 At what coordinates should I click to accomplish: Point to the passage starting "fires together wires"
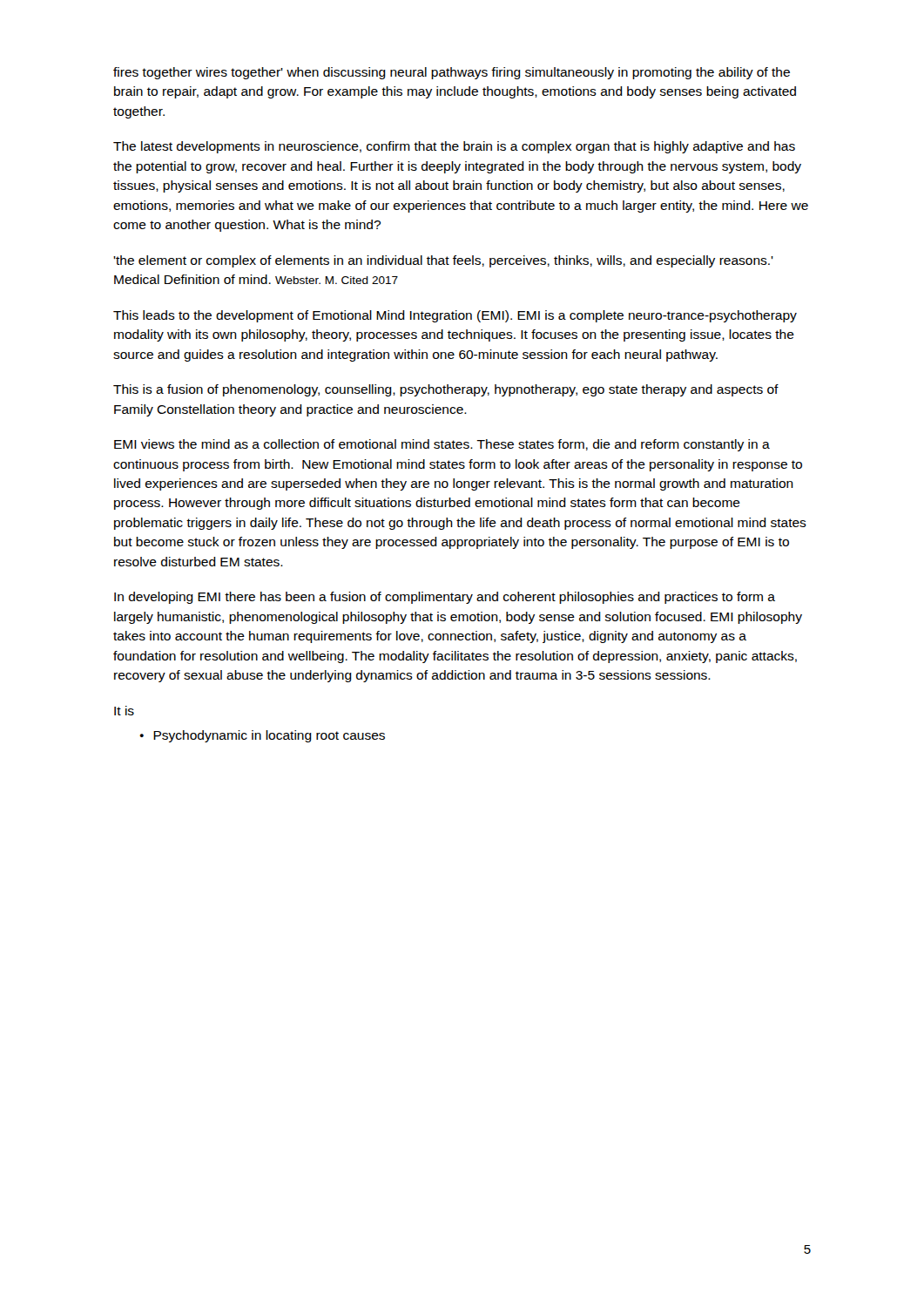click(455, 91)
